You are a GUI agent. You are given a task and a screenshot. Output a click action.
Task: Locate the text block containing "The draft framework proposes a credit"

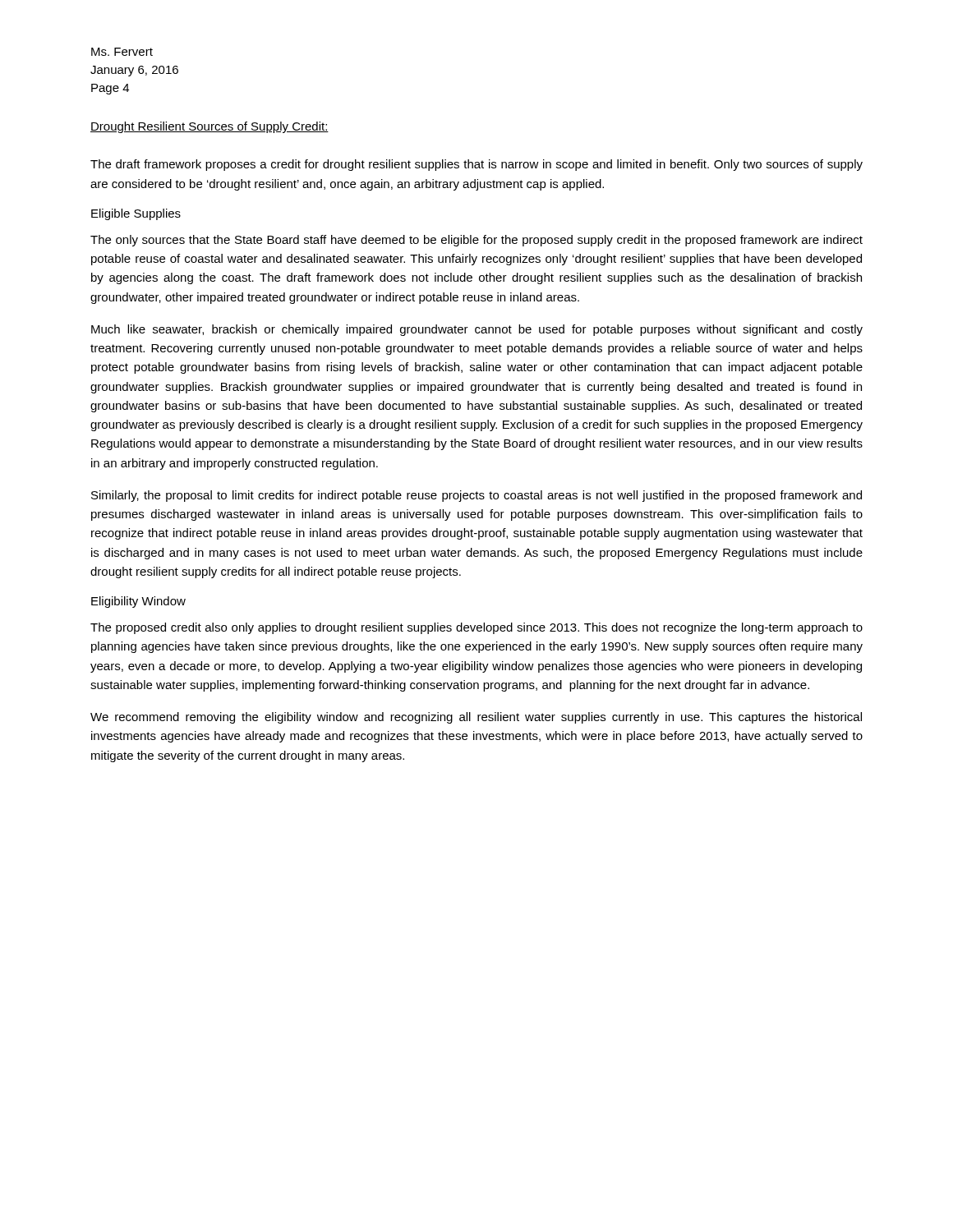476,174
